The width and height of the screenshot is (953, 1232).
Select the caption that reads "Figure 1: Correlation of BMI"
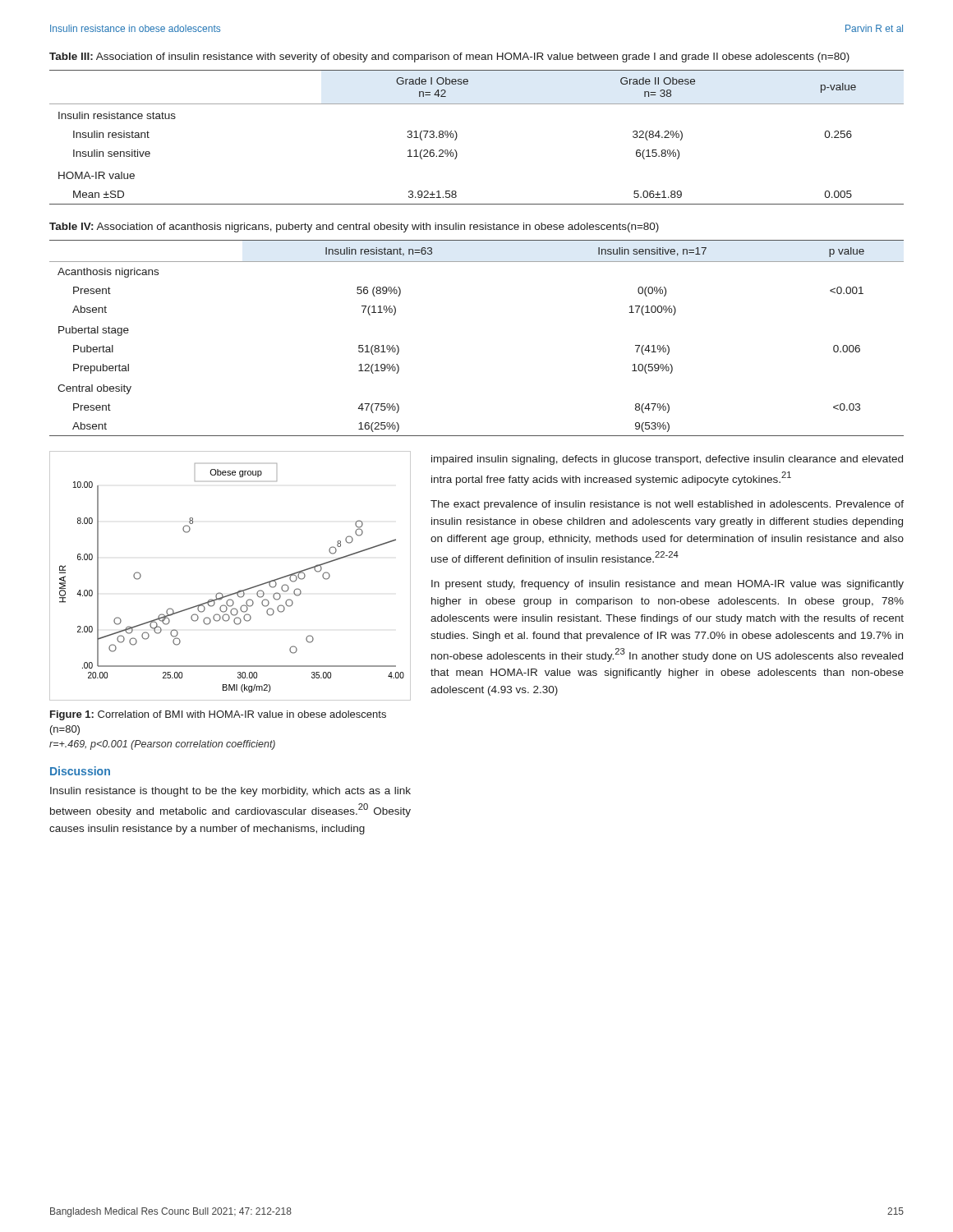click(218, 721)
